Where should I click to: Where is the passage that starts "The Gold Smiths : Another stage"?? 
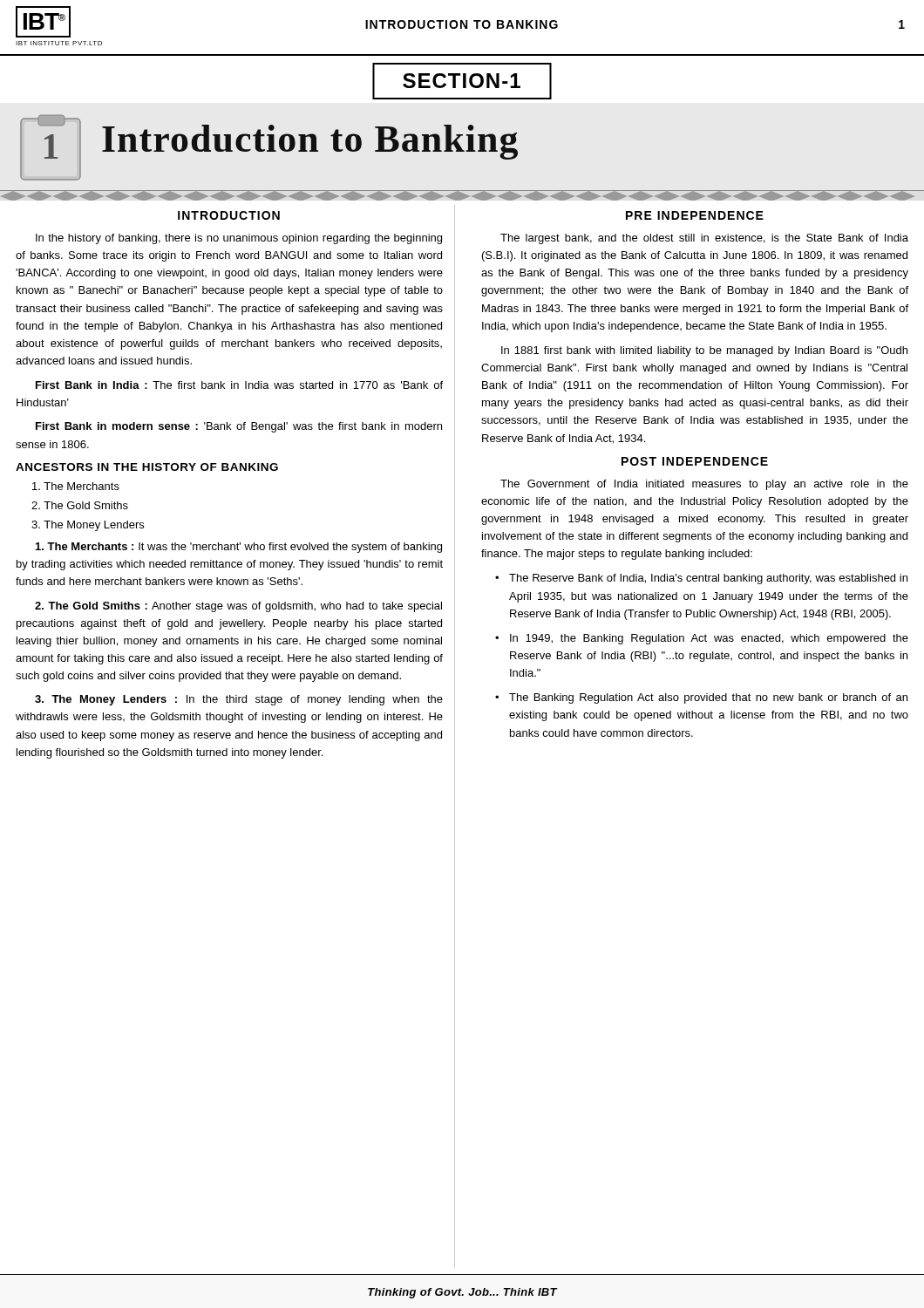point(229,641)
